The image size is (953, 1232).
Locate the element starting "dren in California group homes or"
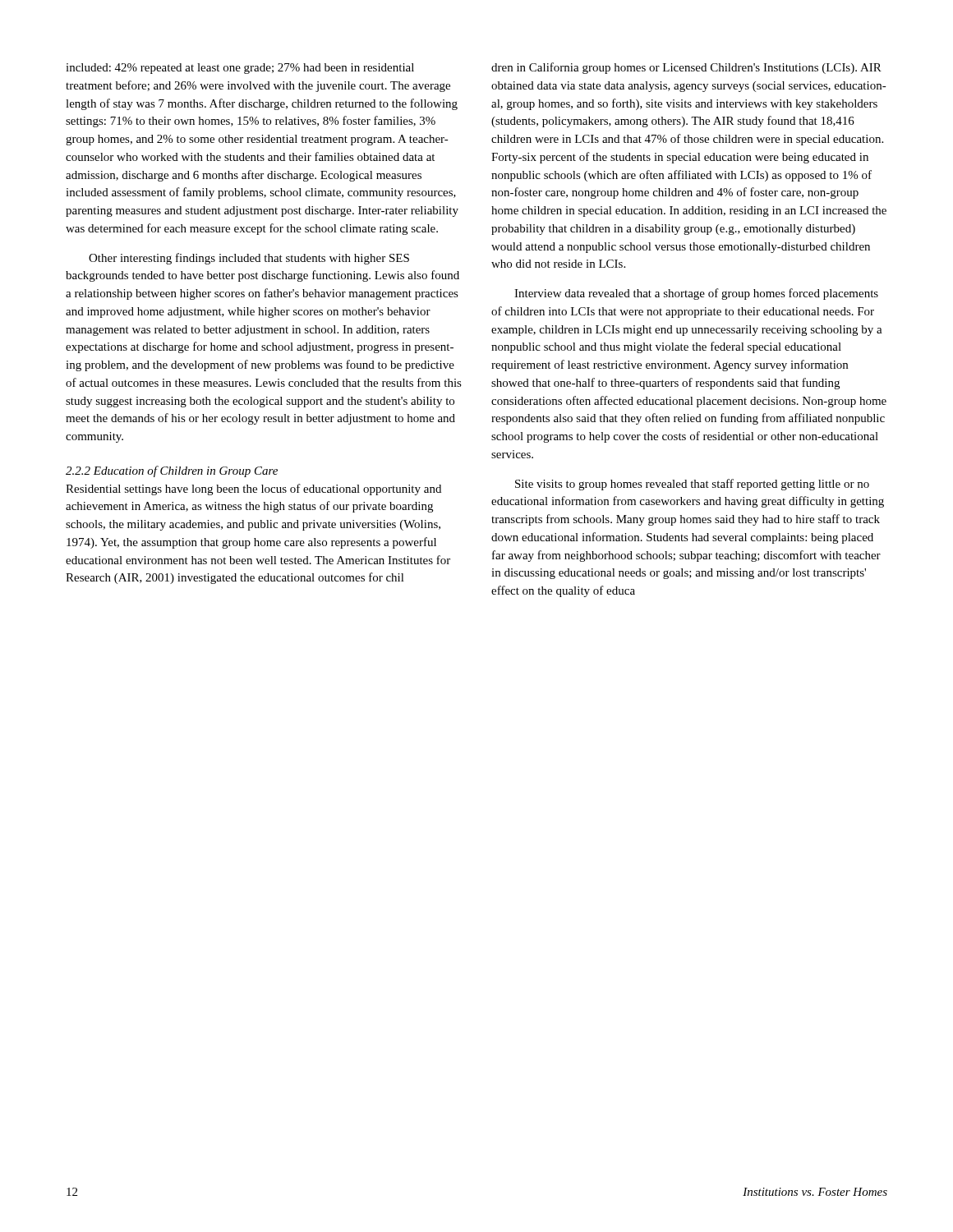pos(689,166)
